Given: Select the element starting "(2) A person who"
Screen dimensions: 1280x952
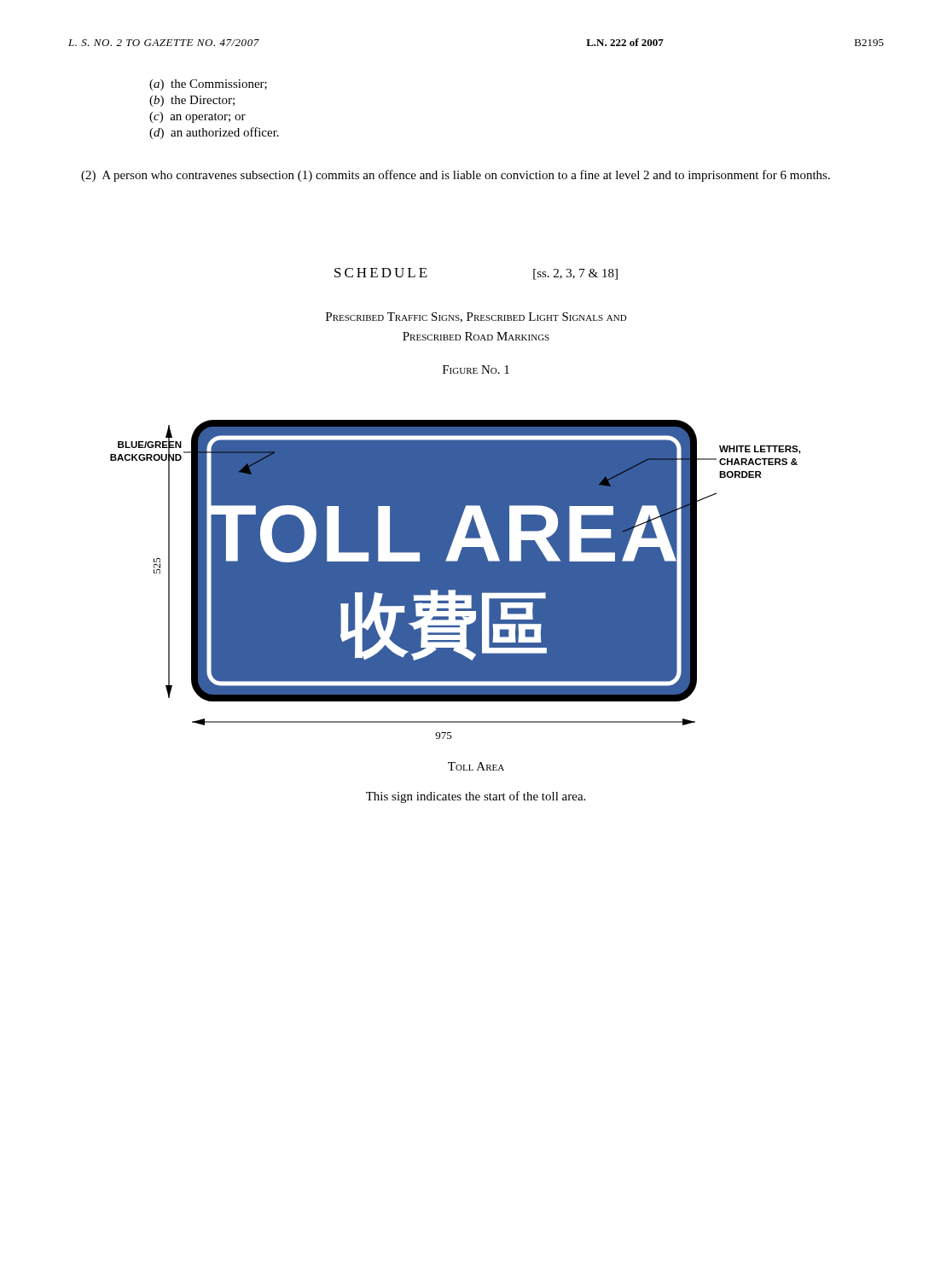Looking at the screenshot, I should (x=449, y=175).
